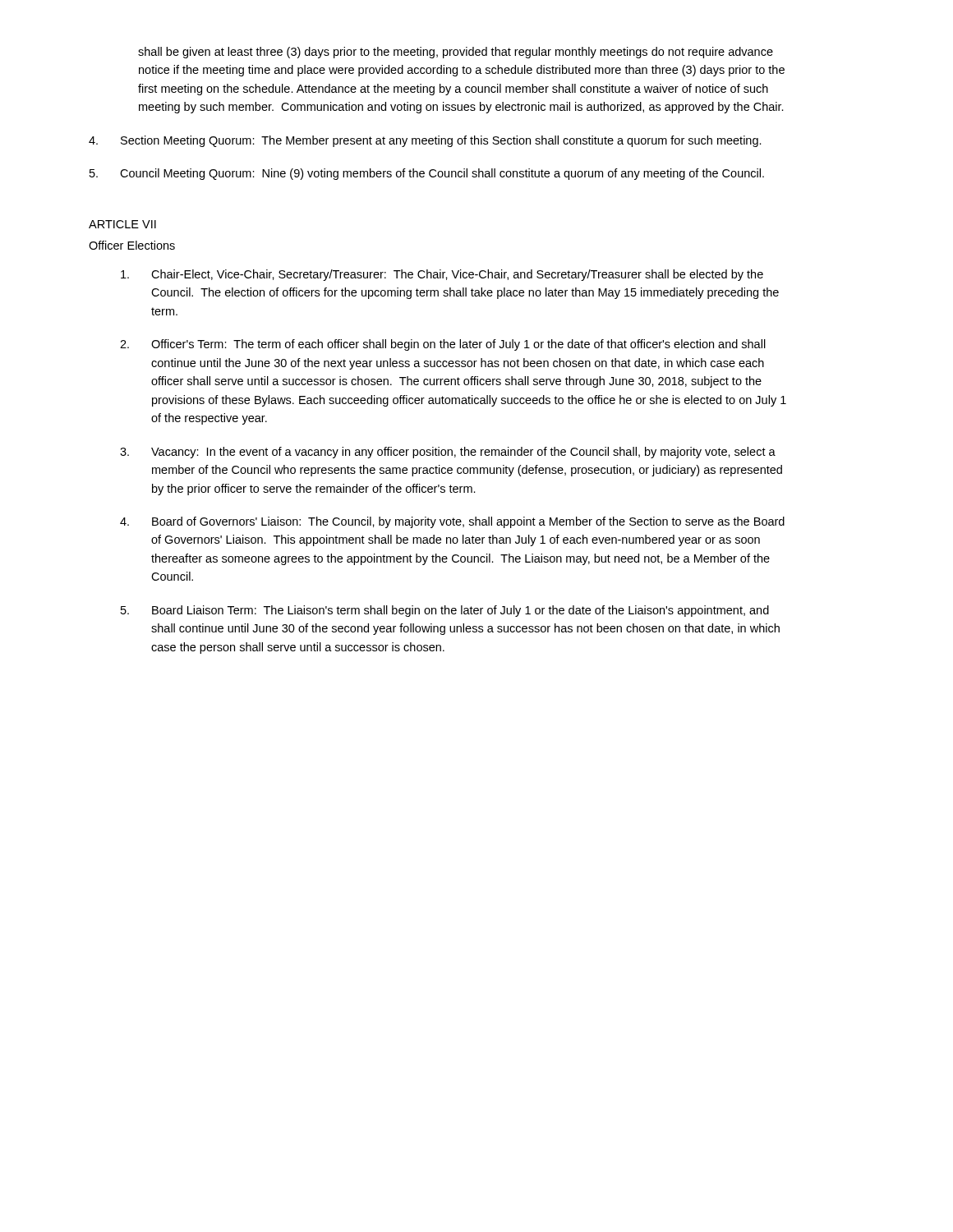The height and width of the screenshot is (1232, 953).
Task: Point to the block beginning "4. Section Meeting Quorum: The"
Action: [x=438, y=141]
